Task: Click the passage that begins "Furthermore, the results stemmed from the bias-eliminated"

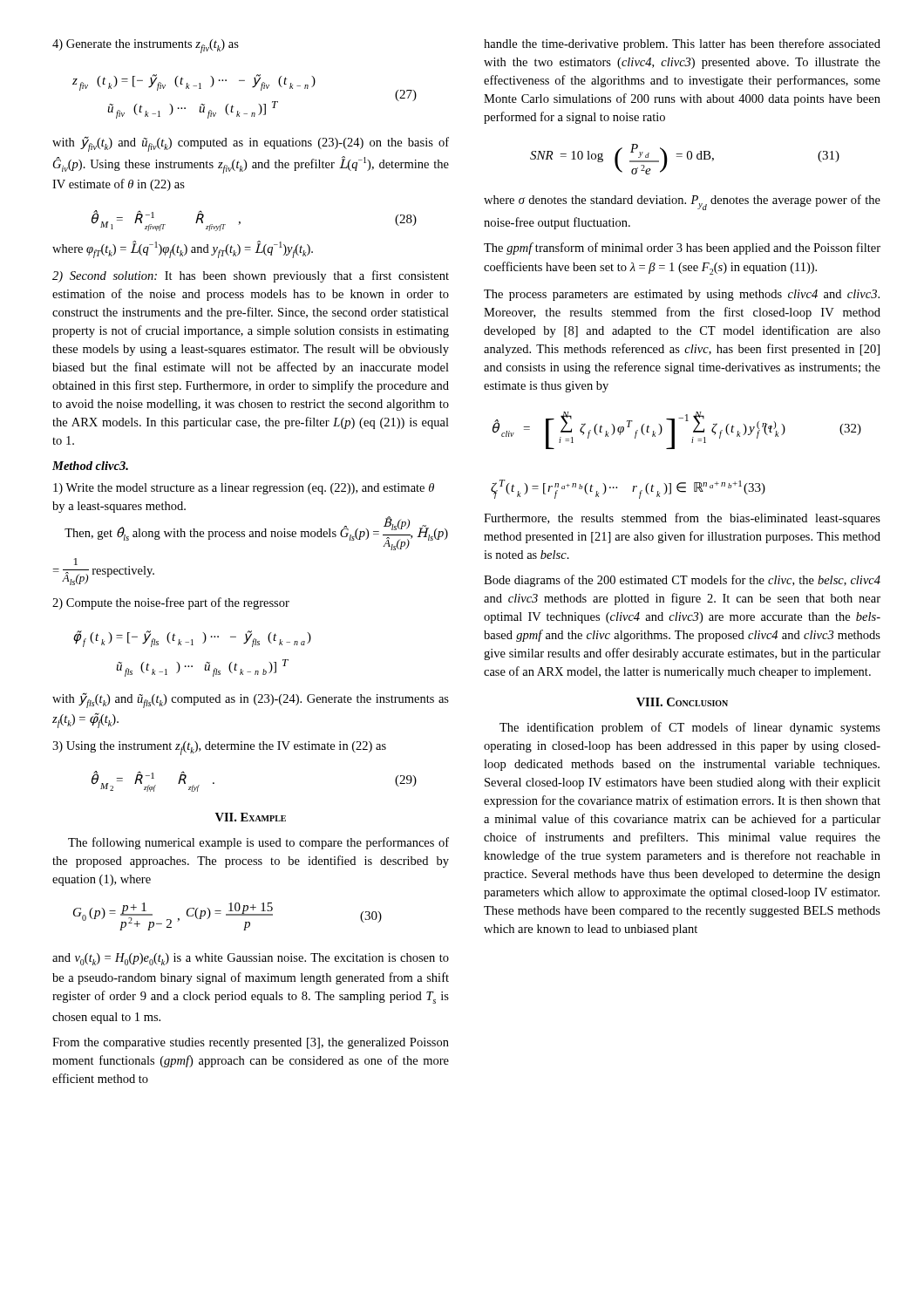Action: tap(682, 536)
